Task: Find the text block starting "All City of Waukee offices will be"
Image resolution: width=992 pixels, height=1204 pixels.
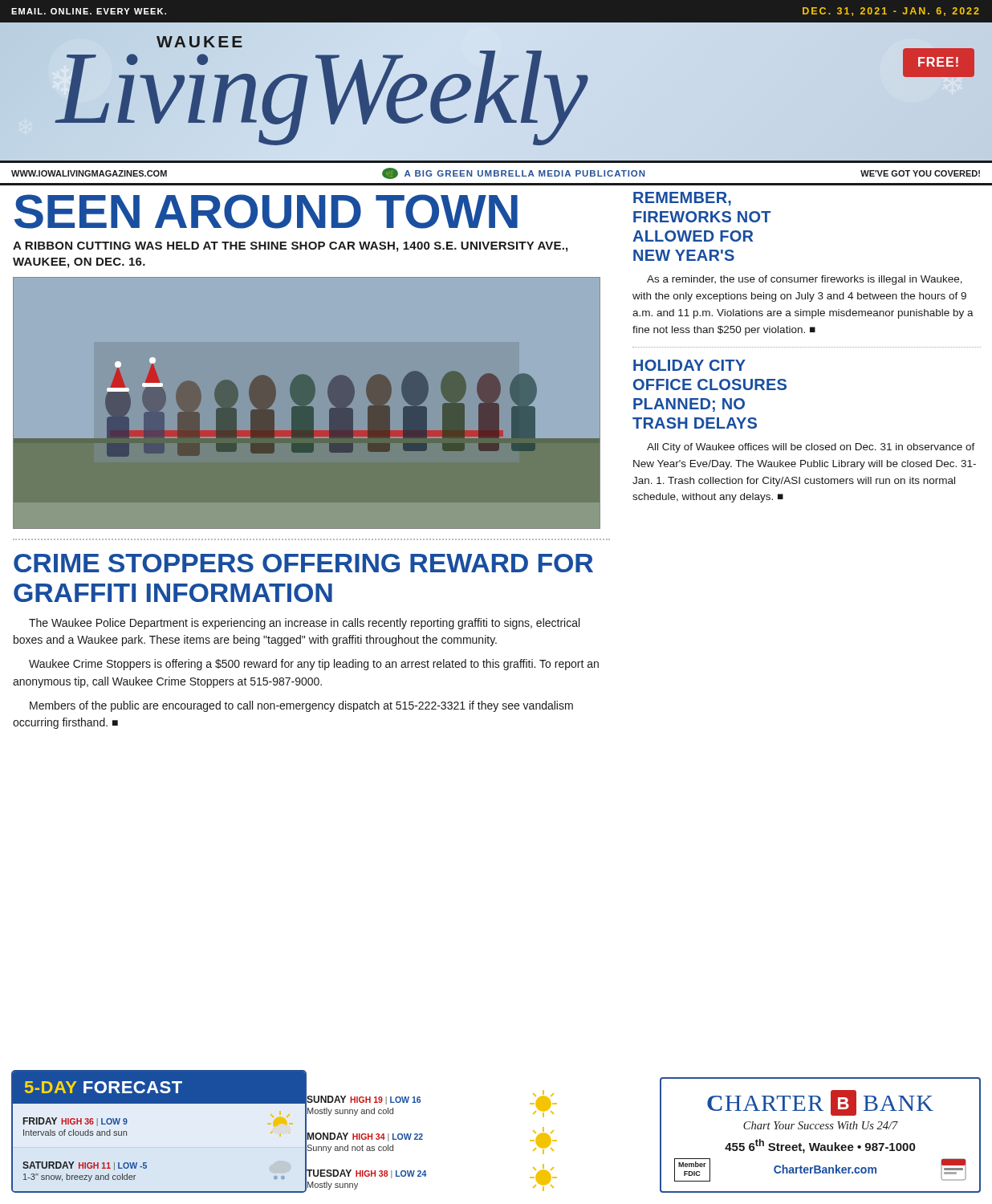Action: pyautogui.click(x=804, y=472)
